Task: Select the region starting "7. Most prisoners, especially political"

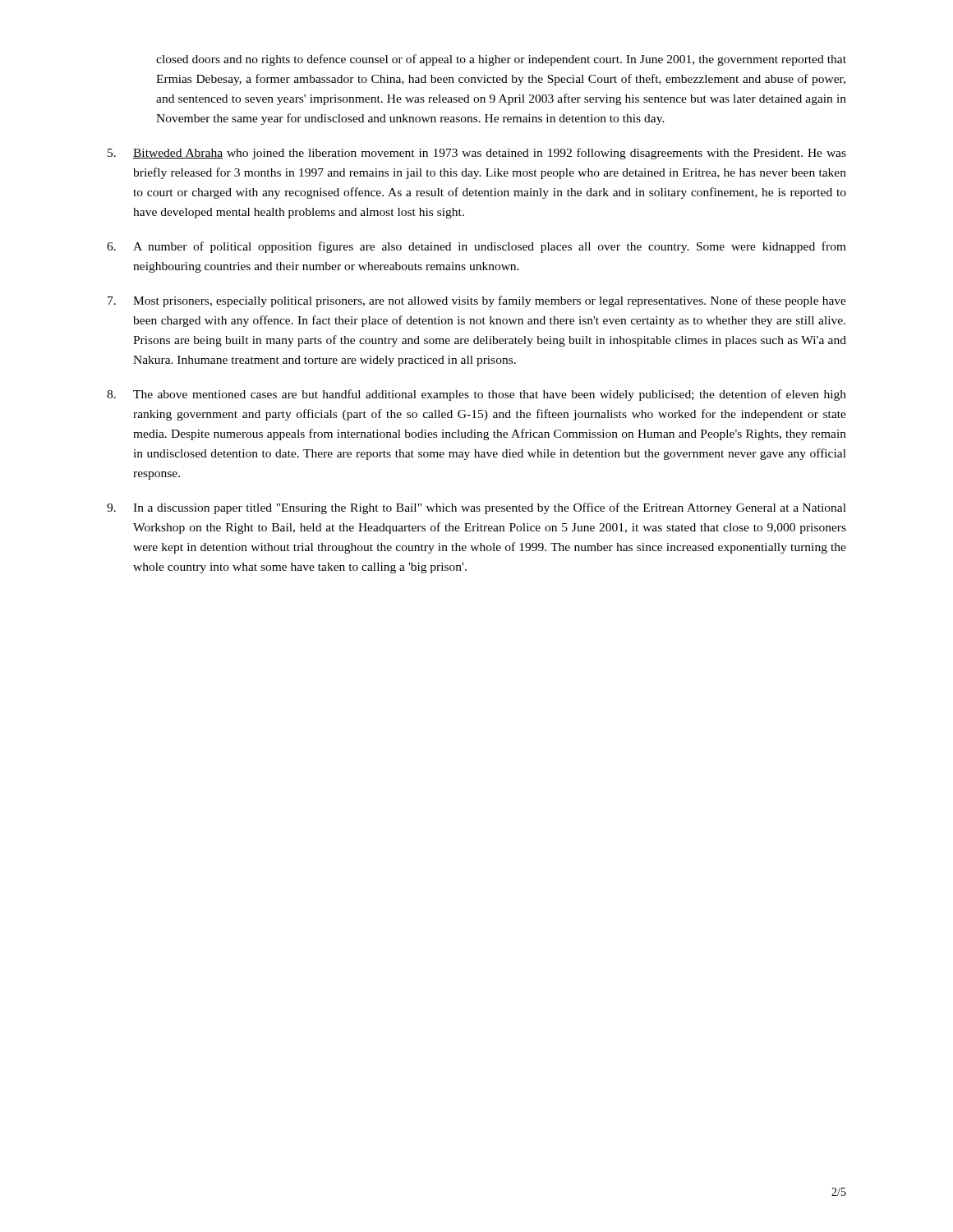Action: pyautogui.click(x=476, y=330)
